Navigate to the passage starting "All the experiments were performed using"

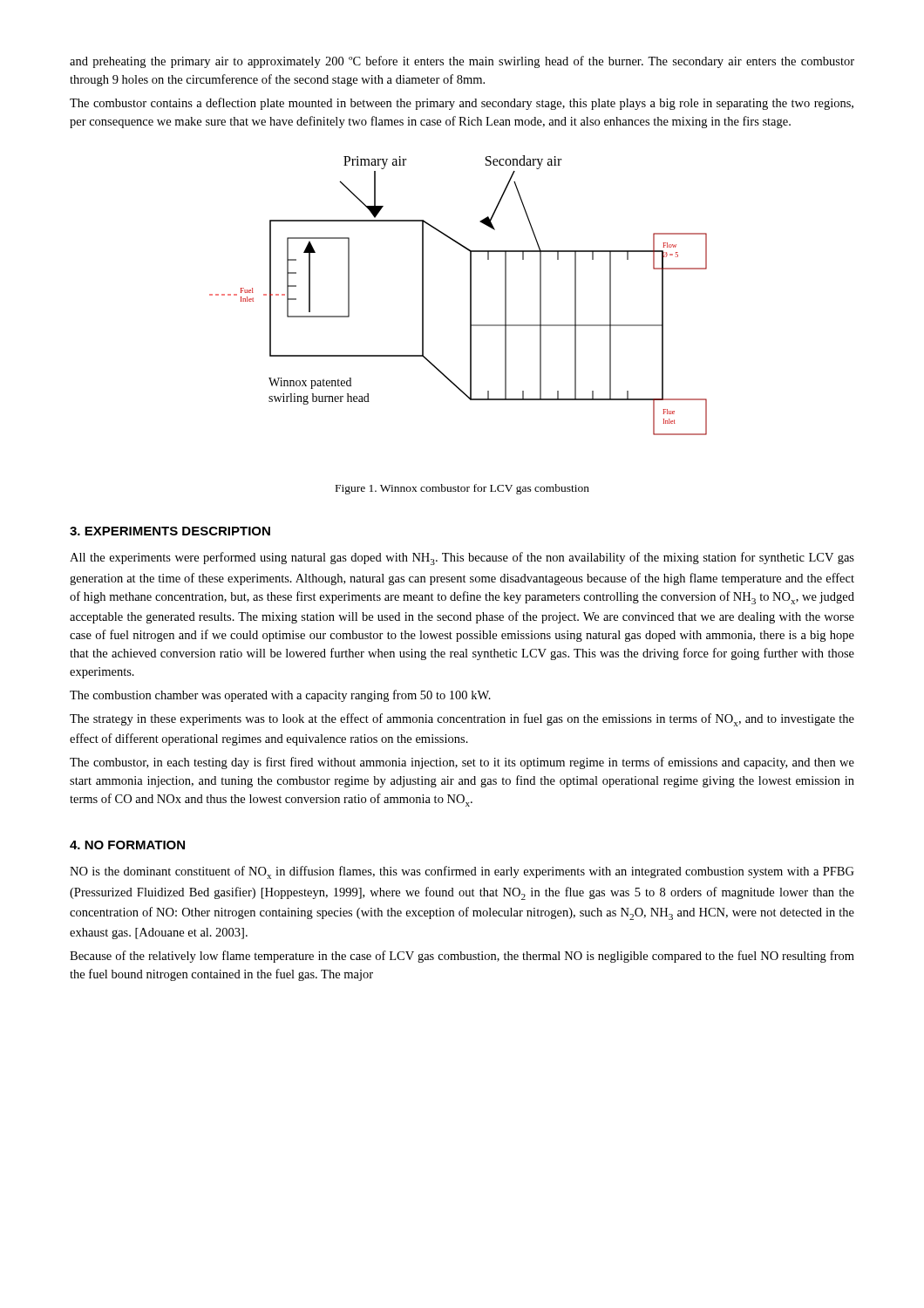[x=462, y=614]
